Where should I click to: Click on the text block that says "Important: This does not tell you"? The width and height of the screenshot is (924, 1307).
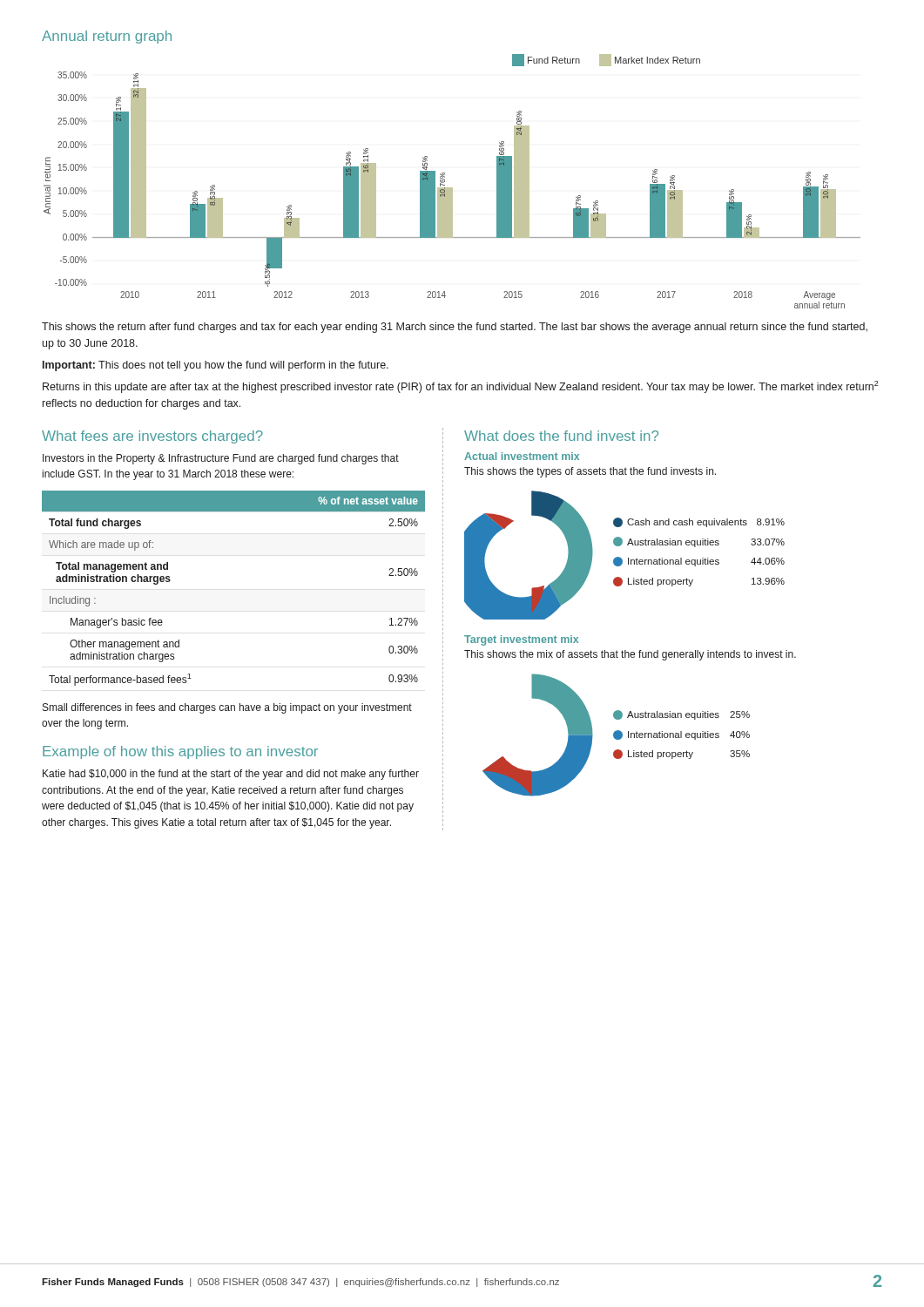click(x=215, y=365)
